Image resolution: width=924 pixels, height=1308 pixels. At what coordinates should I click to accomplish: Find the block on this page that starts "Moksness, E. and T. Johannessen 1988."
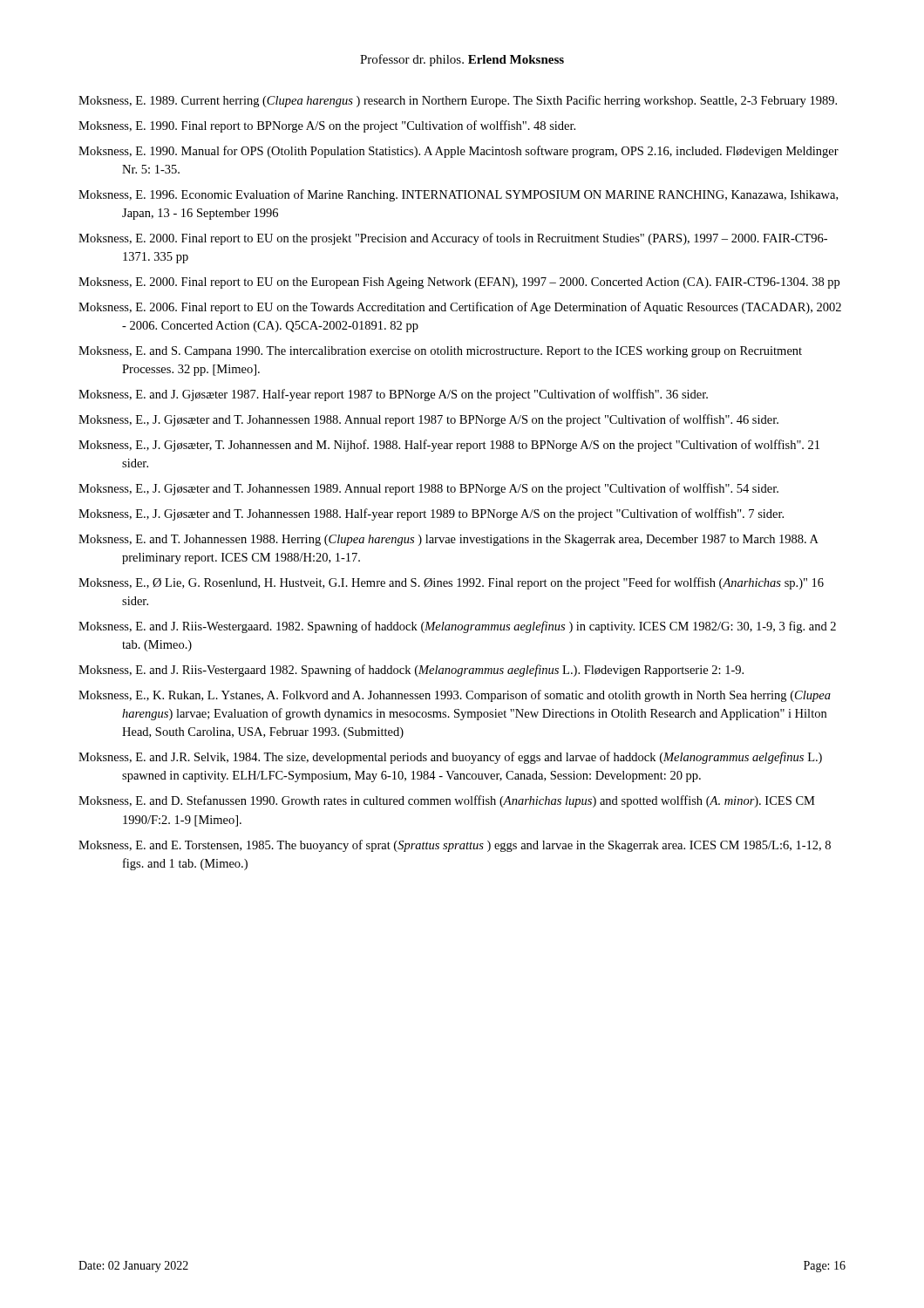tap(448, 548)
